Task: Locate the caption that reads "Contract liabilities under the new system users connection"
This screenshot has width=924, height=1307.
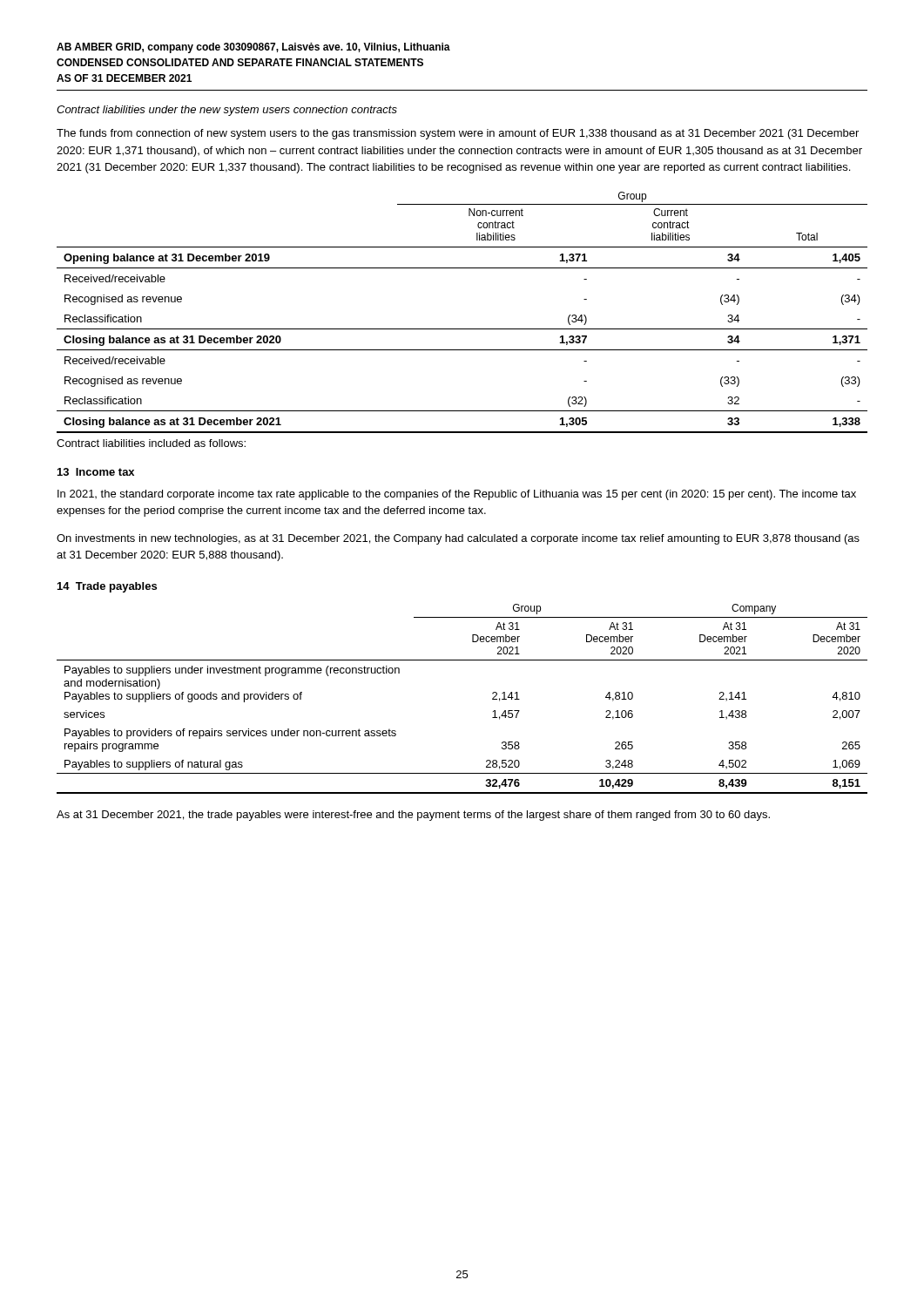Action: point(227,111)
